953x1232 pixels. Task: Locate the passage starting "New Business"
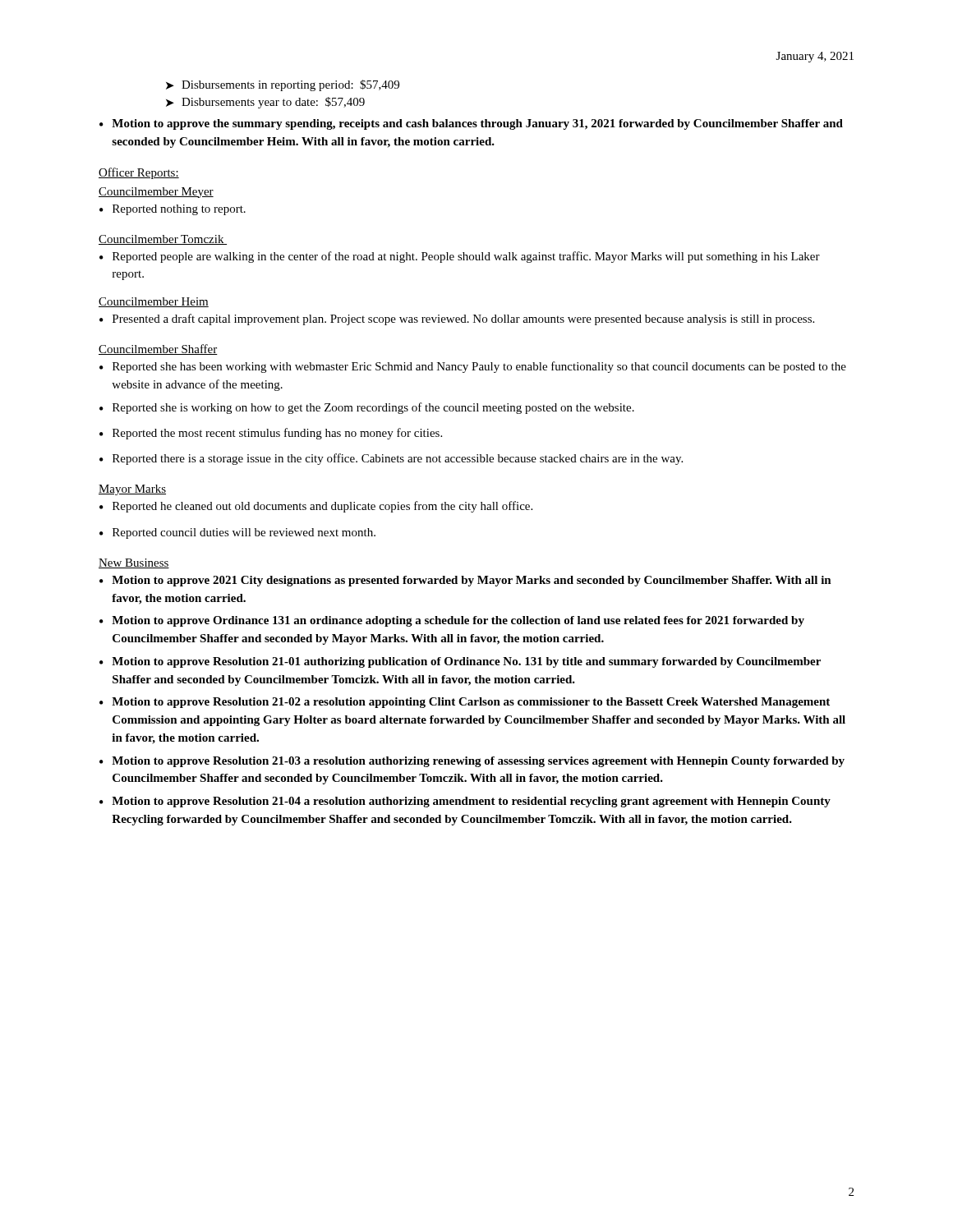(134, 562)
